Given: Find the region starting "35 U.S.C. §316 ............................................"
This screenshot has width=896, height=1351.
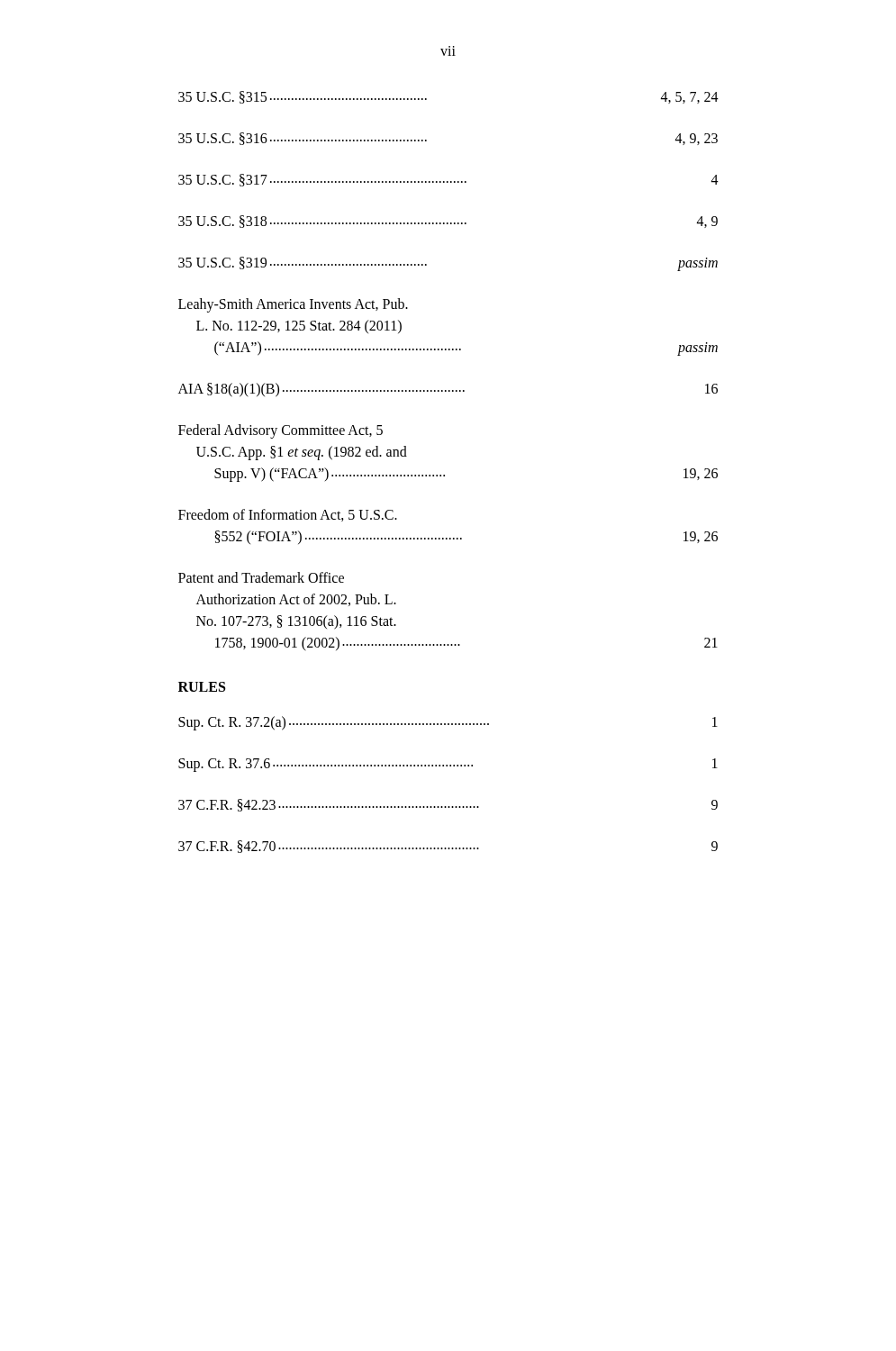Looking at the screenshot, I should (x=224, y=138).
